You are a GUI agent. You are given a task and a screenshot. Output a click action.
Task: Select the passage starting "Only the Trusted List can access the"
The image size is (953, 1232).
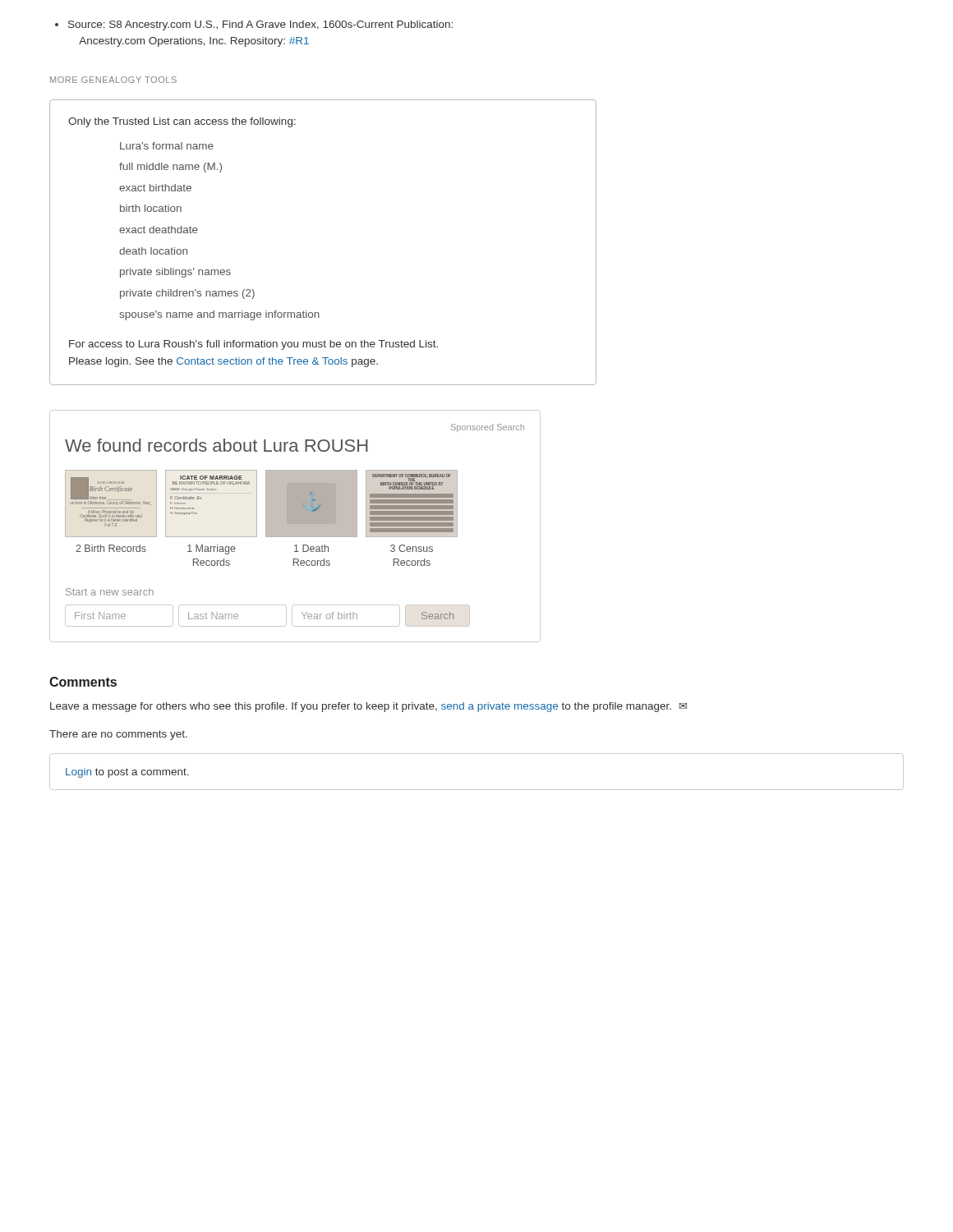[182, 122]
